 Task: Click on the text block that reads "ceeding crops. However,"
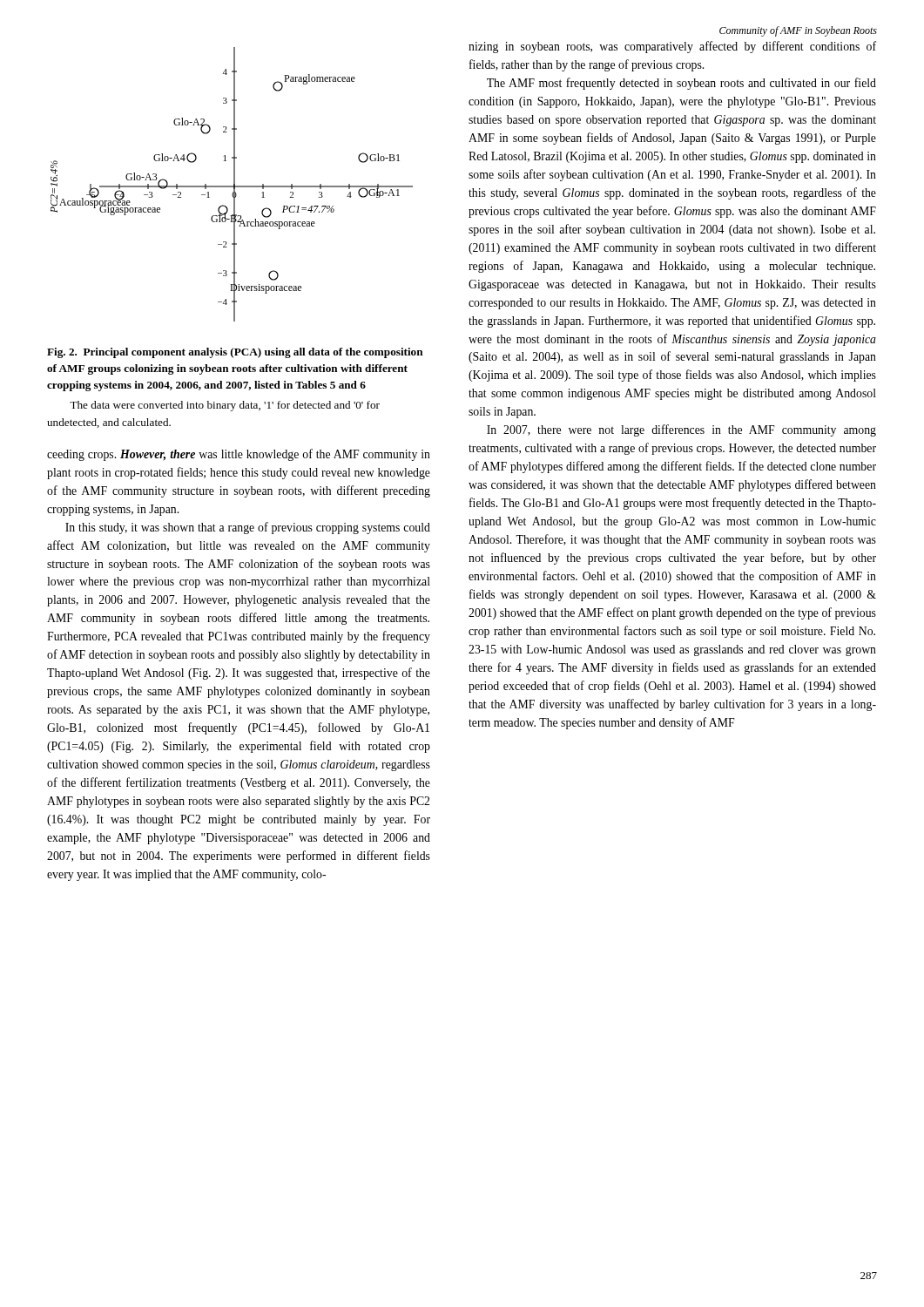[x=239, y=665]
